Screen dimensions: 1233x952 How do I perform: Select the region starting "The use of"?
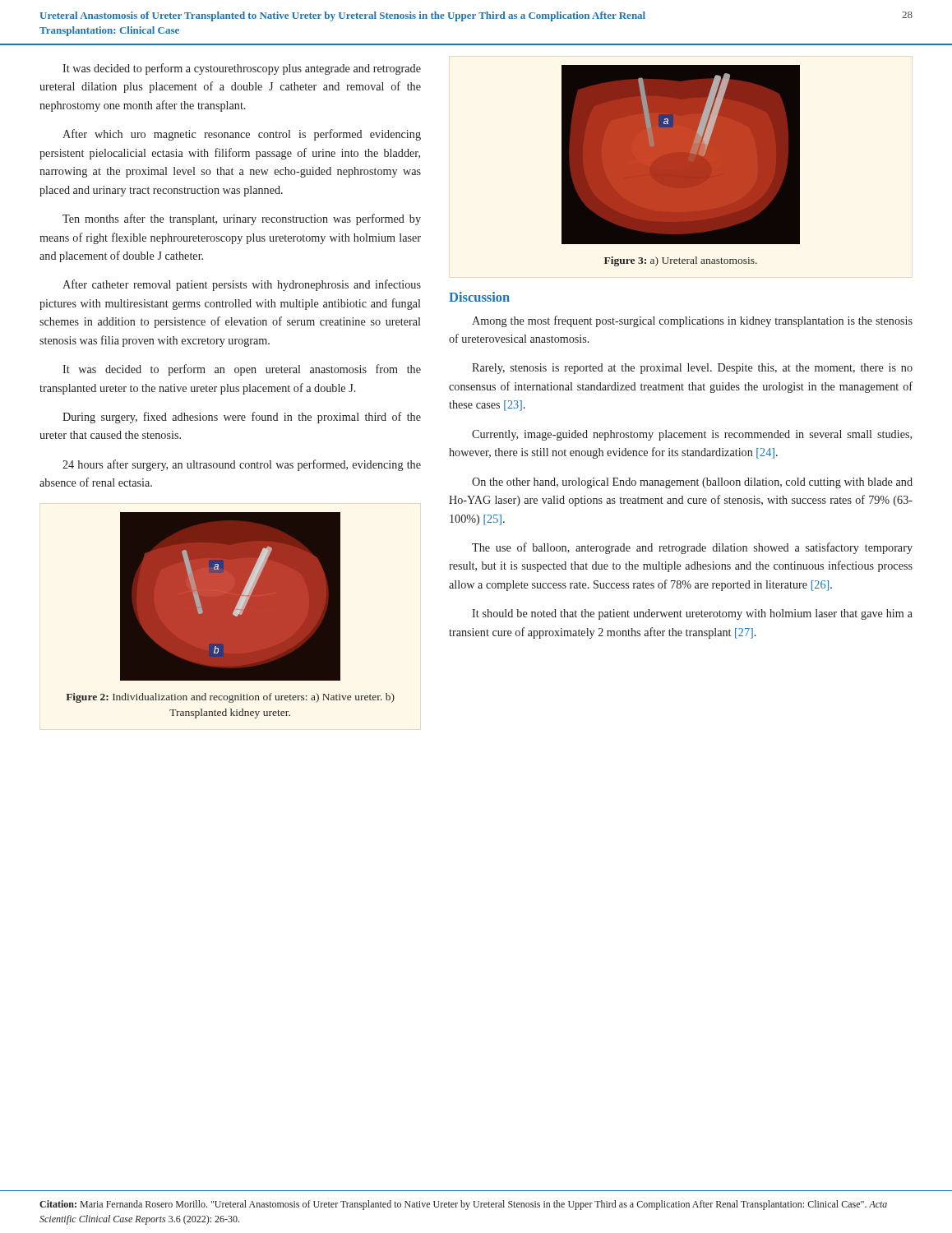click(681, 566)
